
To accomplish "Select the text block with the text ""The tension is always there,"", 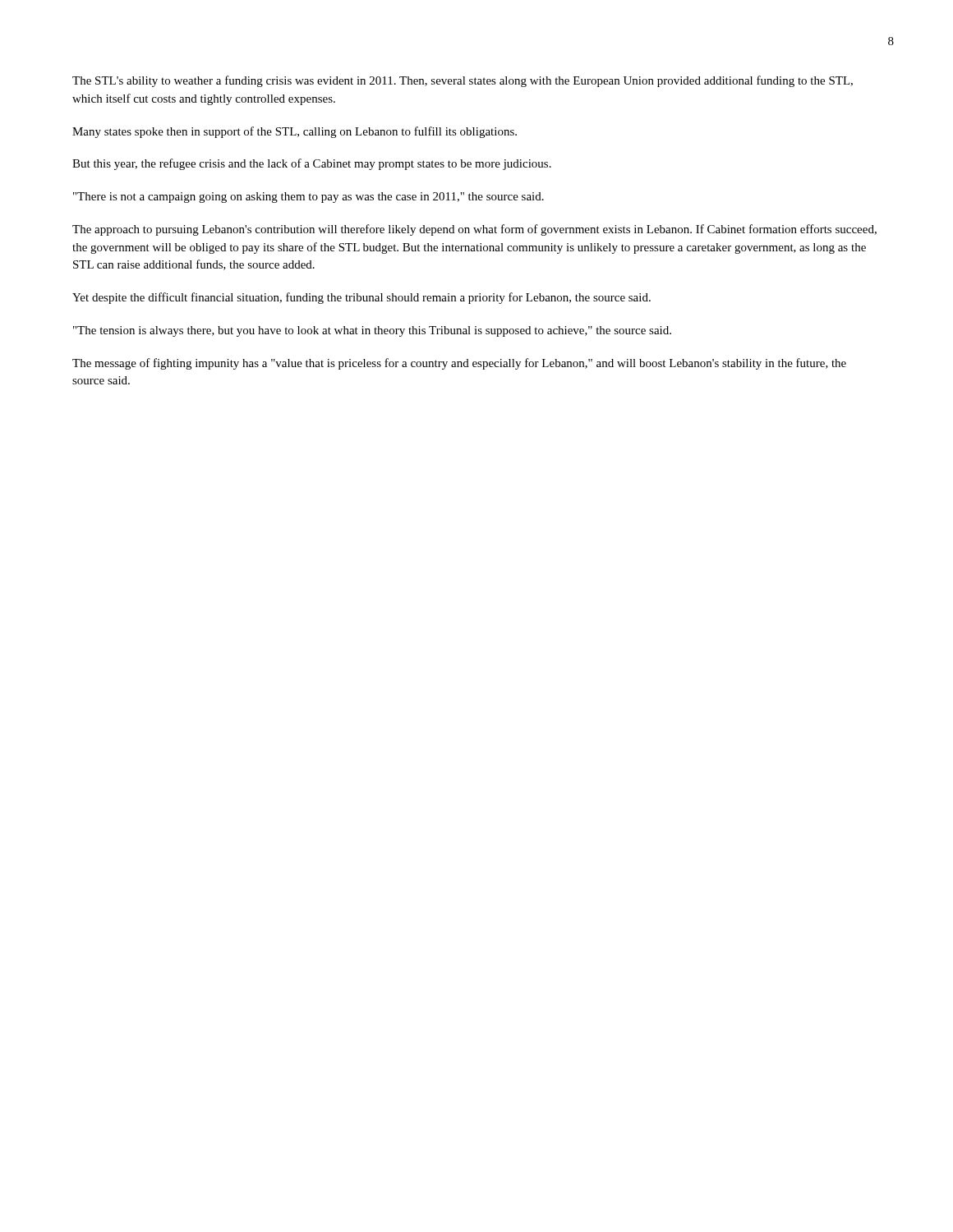I will [372, 330].
